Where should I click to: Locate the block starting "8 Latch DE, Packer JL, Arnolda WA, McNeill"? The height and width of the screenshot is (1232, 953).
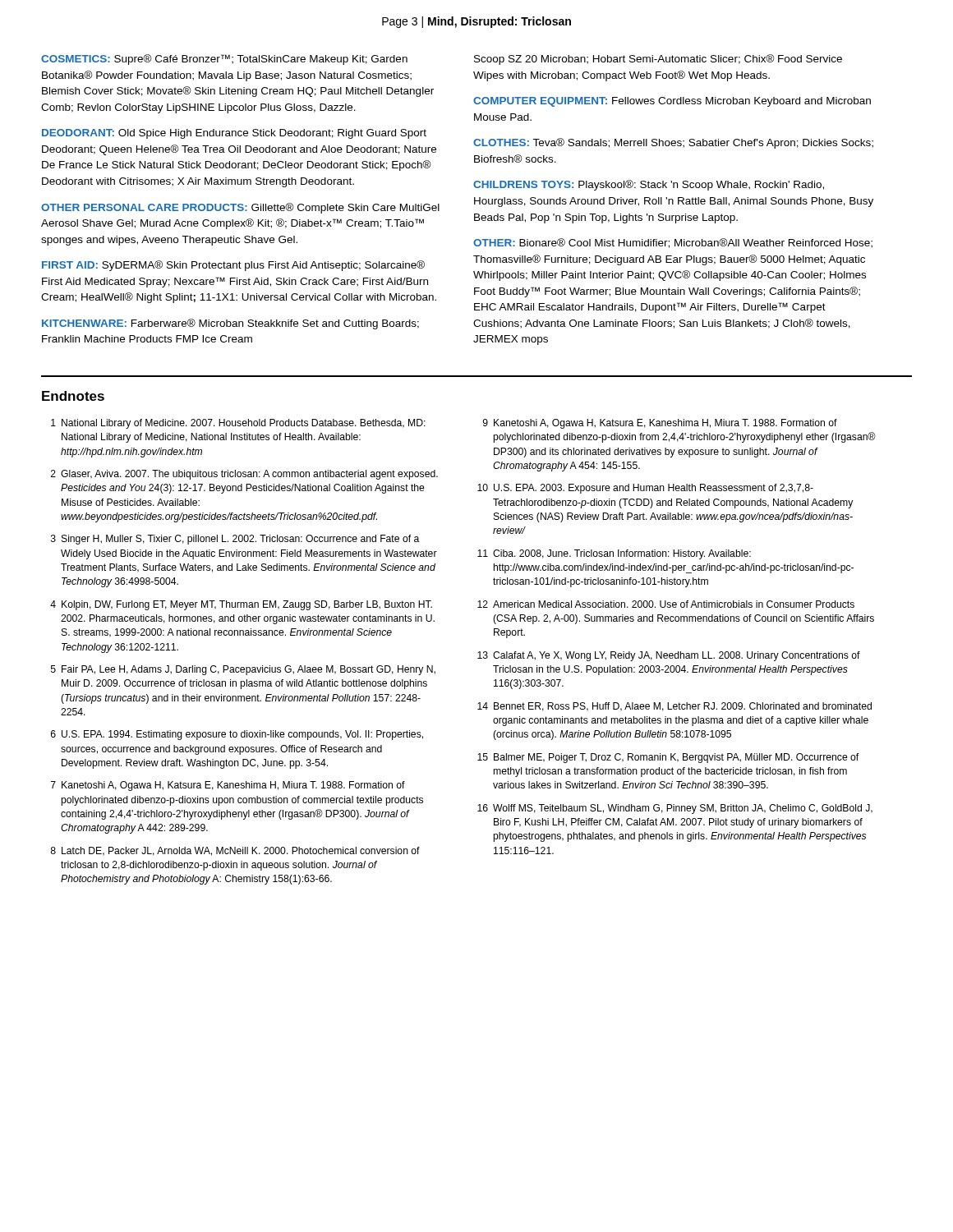[x=242, y=865]
